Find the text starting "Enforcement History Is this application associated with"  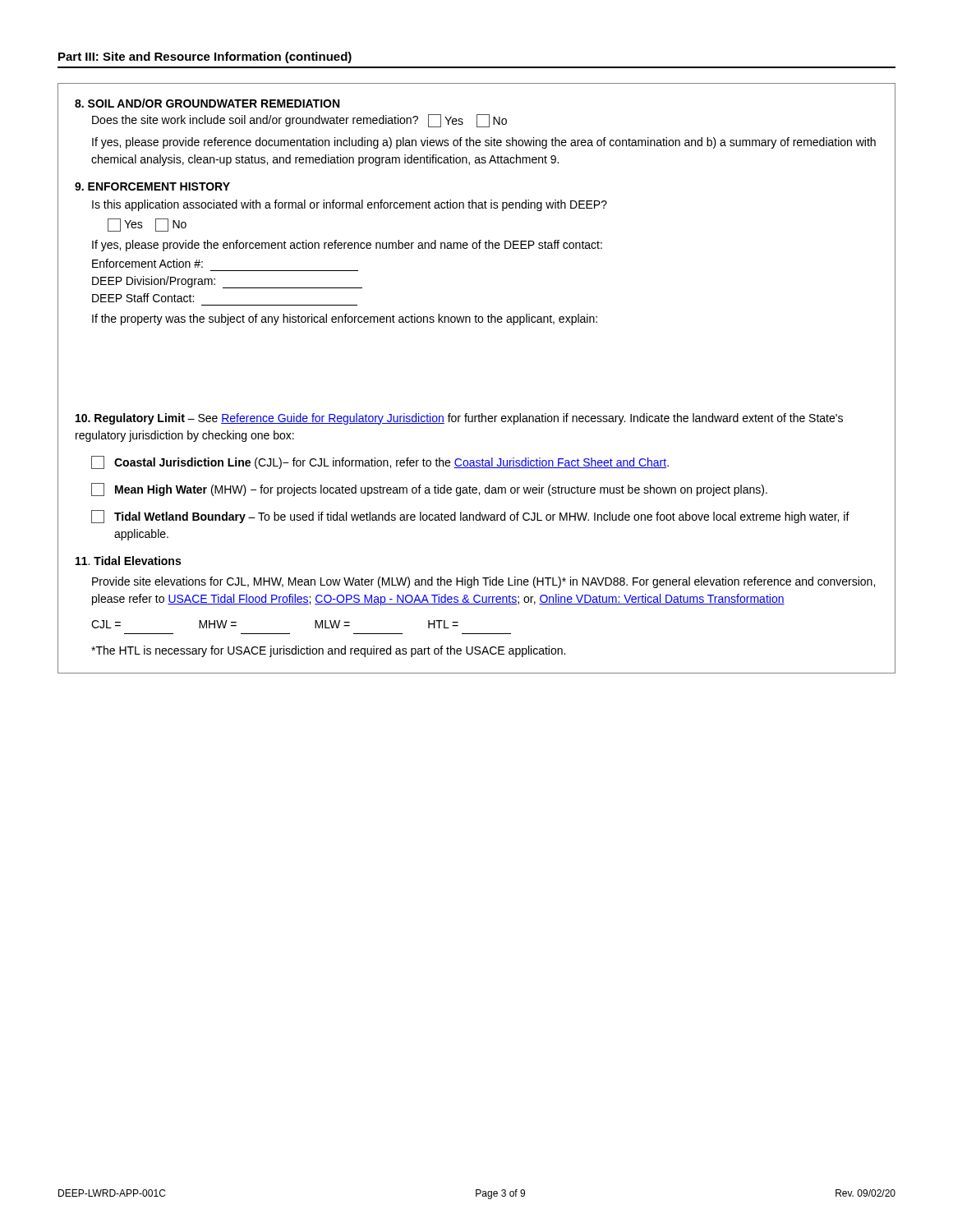coord(152,186)
